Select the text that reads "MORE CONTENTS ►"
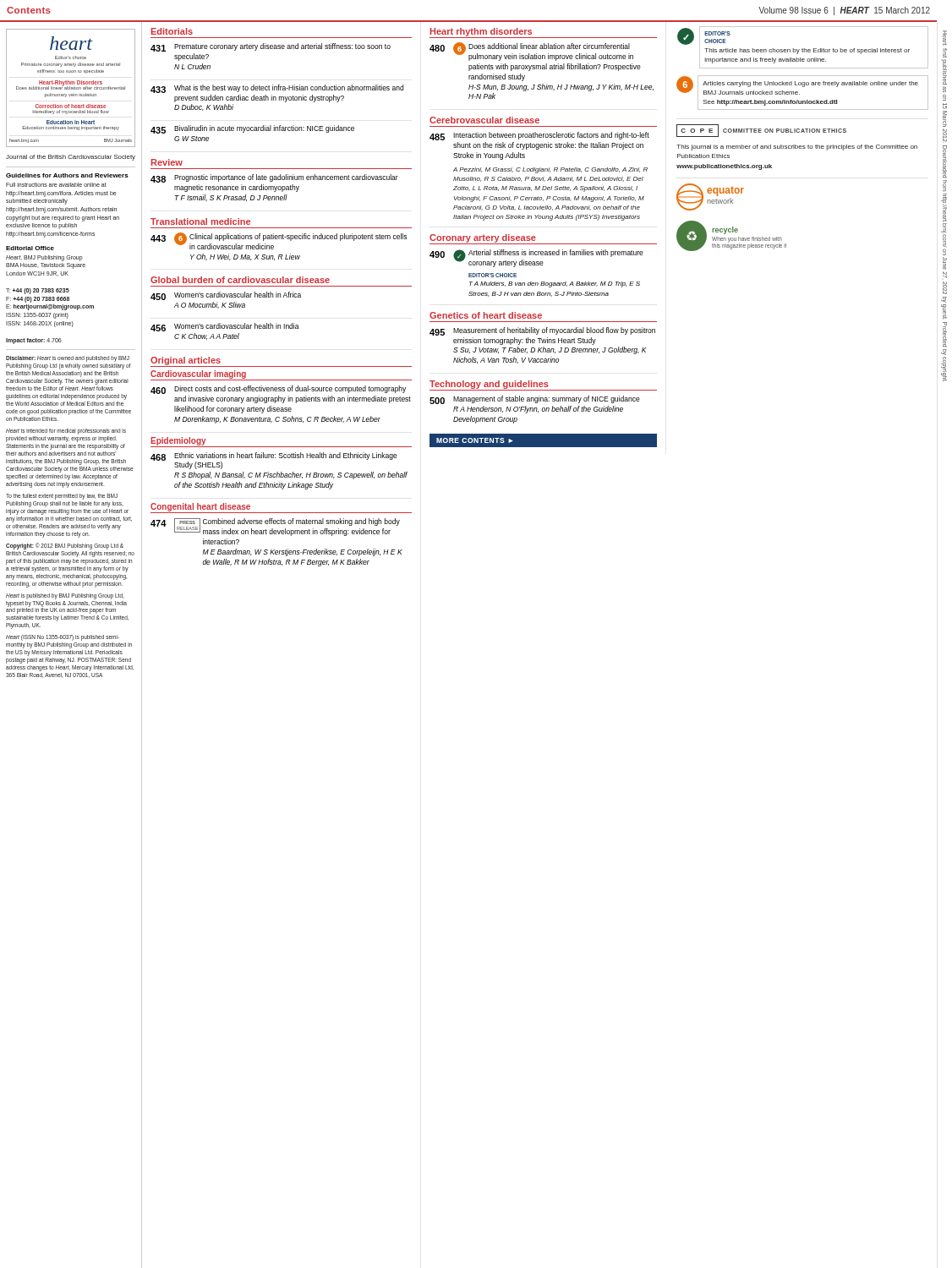 pos(476,440)
